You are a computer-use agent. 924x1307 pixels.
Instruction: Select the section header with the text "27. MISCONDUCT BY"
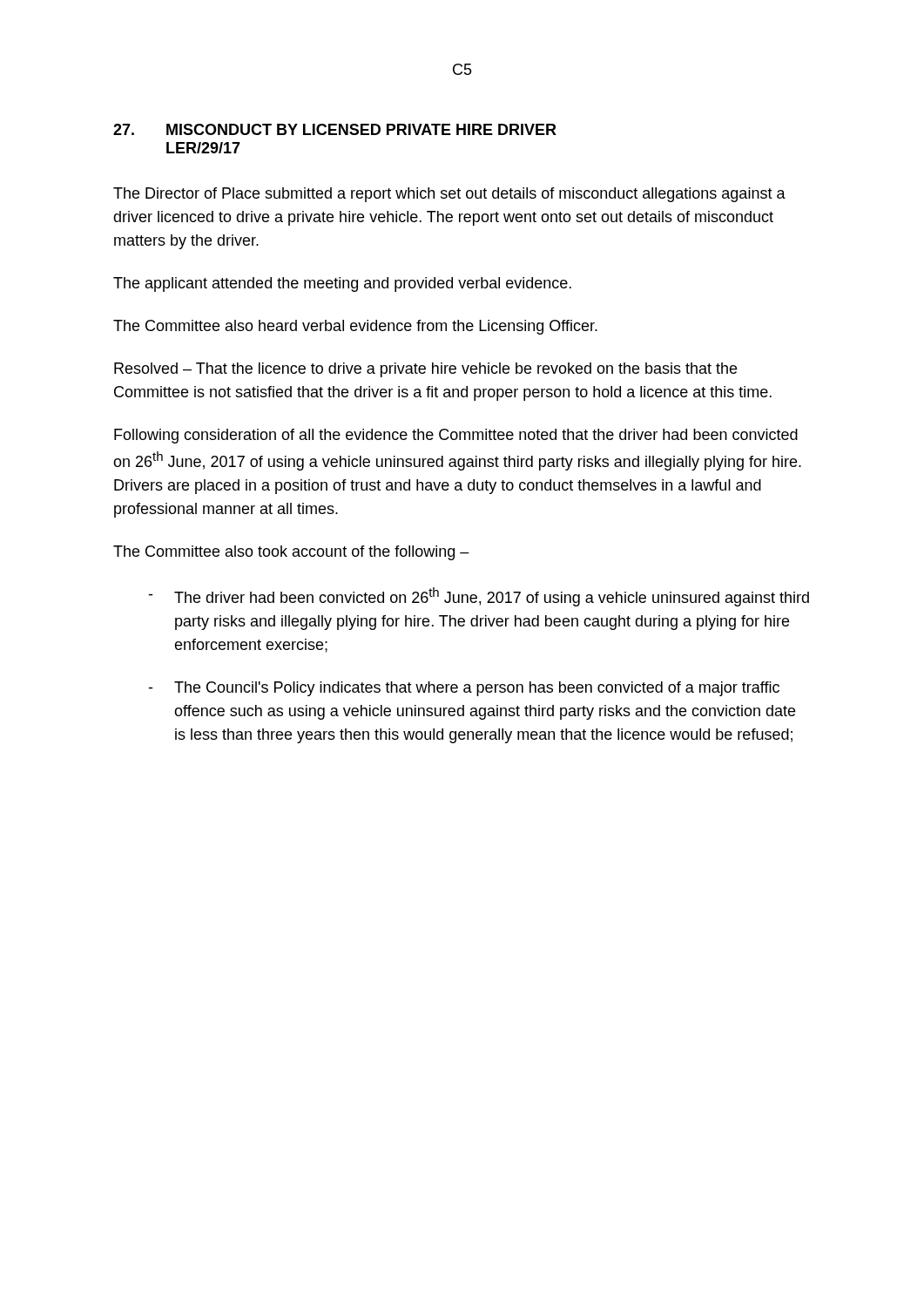click(x=335, y=139)
